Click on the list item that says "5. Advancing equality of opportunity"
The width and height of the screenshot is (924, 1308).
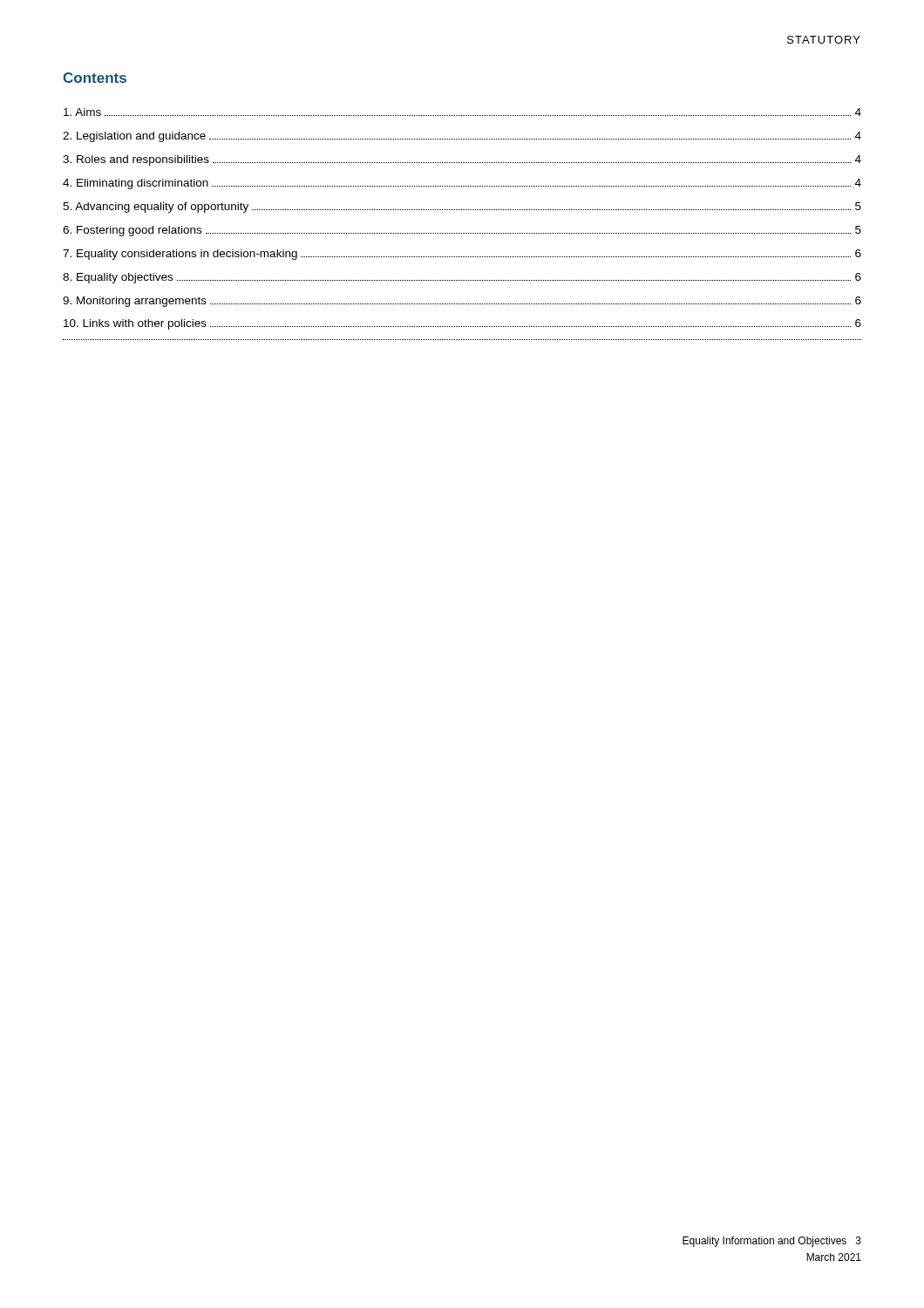(x=462, y=207)
